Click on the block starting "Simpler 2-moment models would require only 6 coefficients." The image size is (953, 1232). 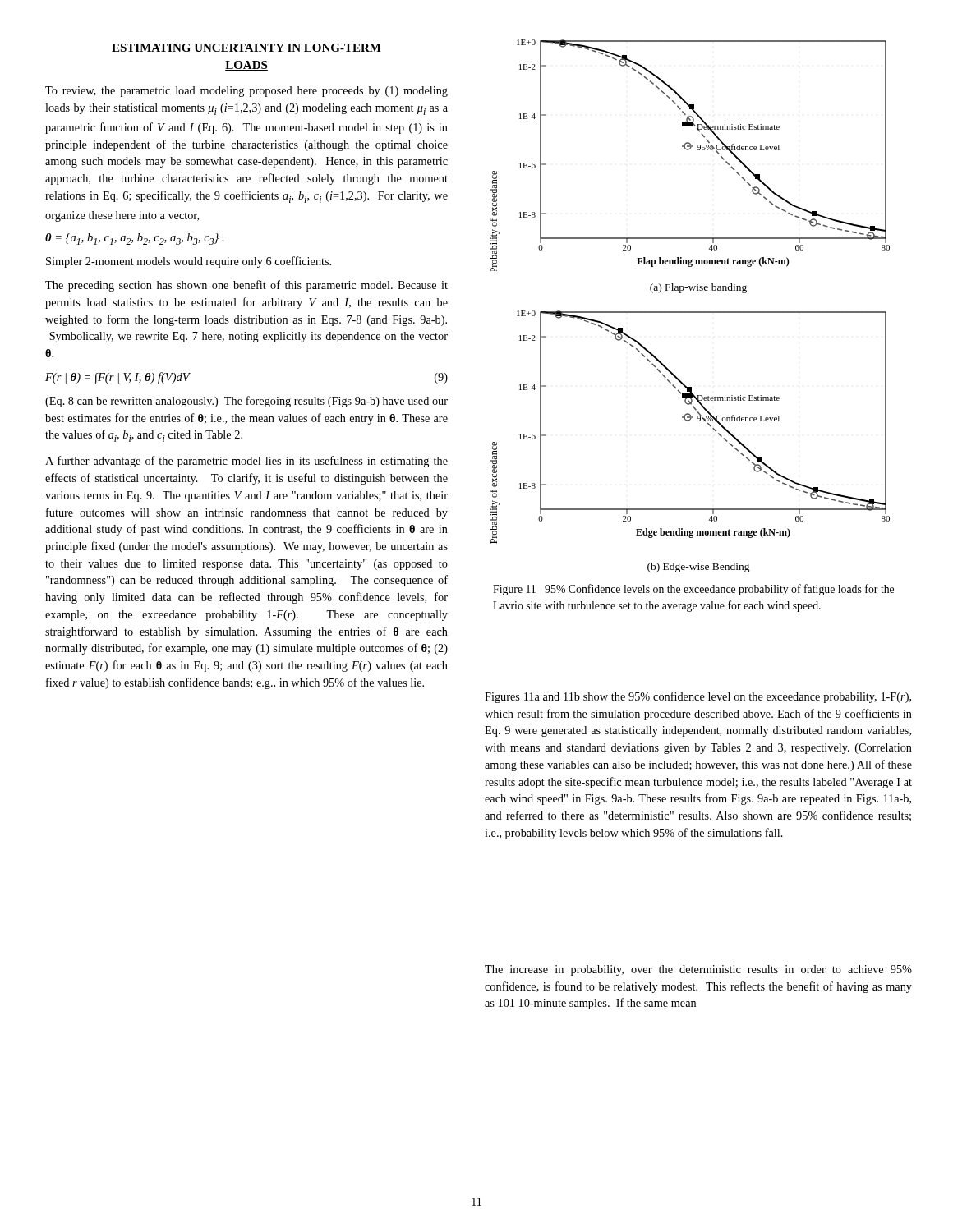coord(189,262)
